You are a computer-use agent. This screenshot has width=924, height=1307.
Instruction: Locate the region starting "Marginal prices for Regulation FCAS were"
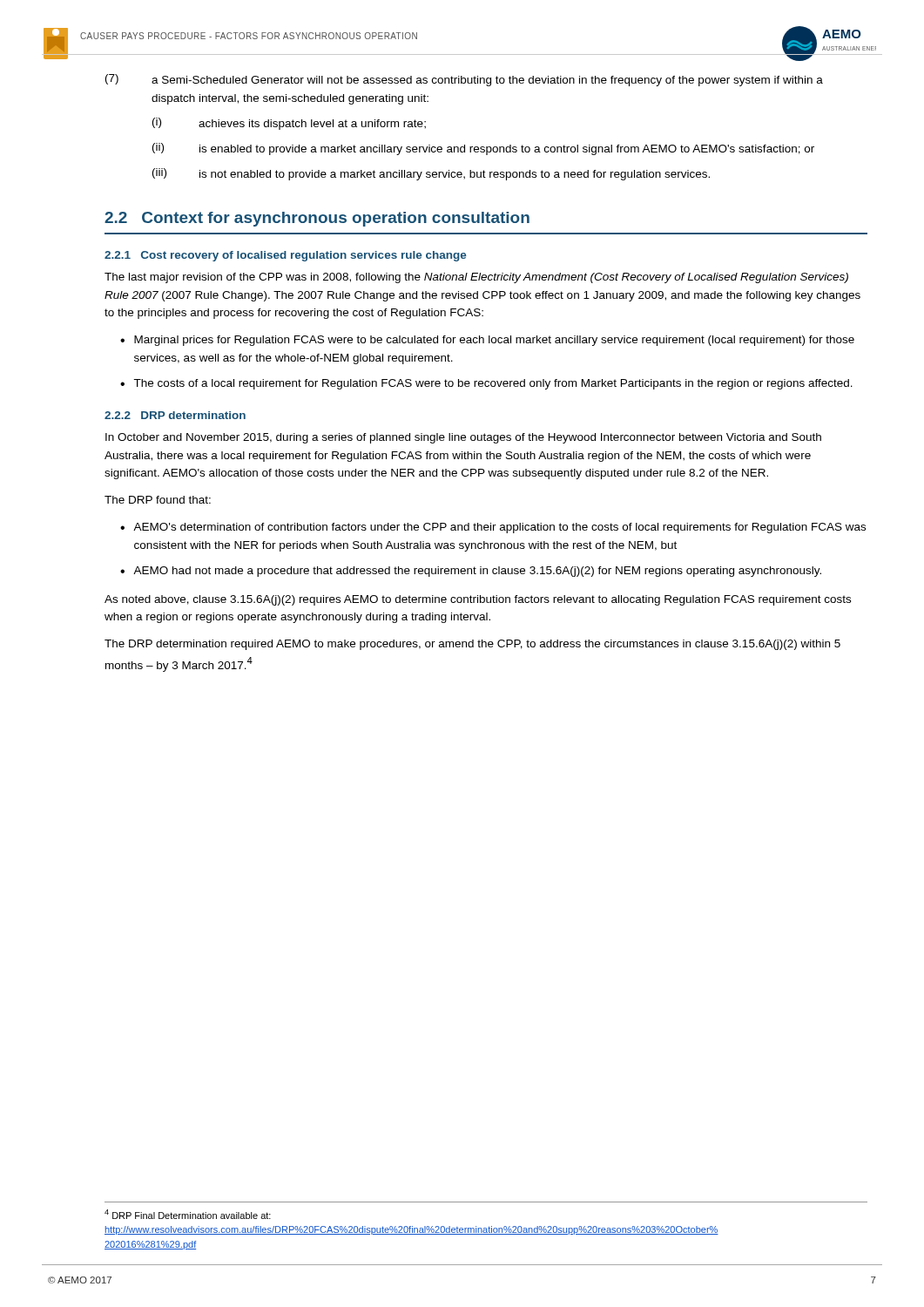pos(494,349)
